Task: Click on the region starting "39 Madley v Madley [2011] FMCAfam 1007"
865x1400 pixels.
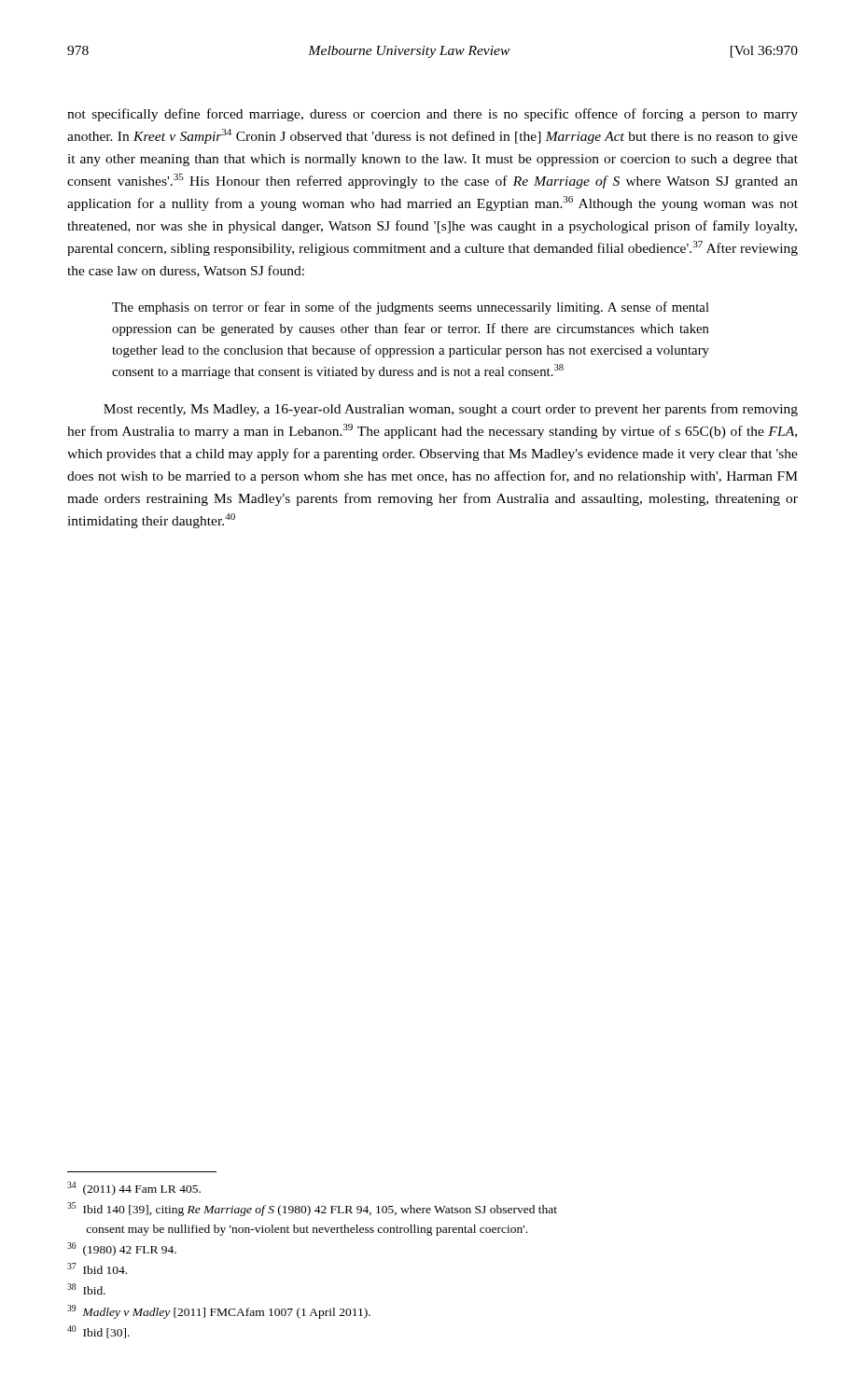Action: coord(219,1310)
